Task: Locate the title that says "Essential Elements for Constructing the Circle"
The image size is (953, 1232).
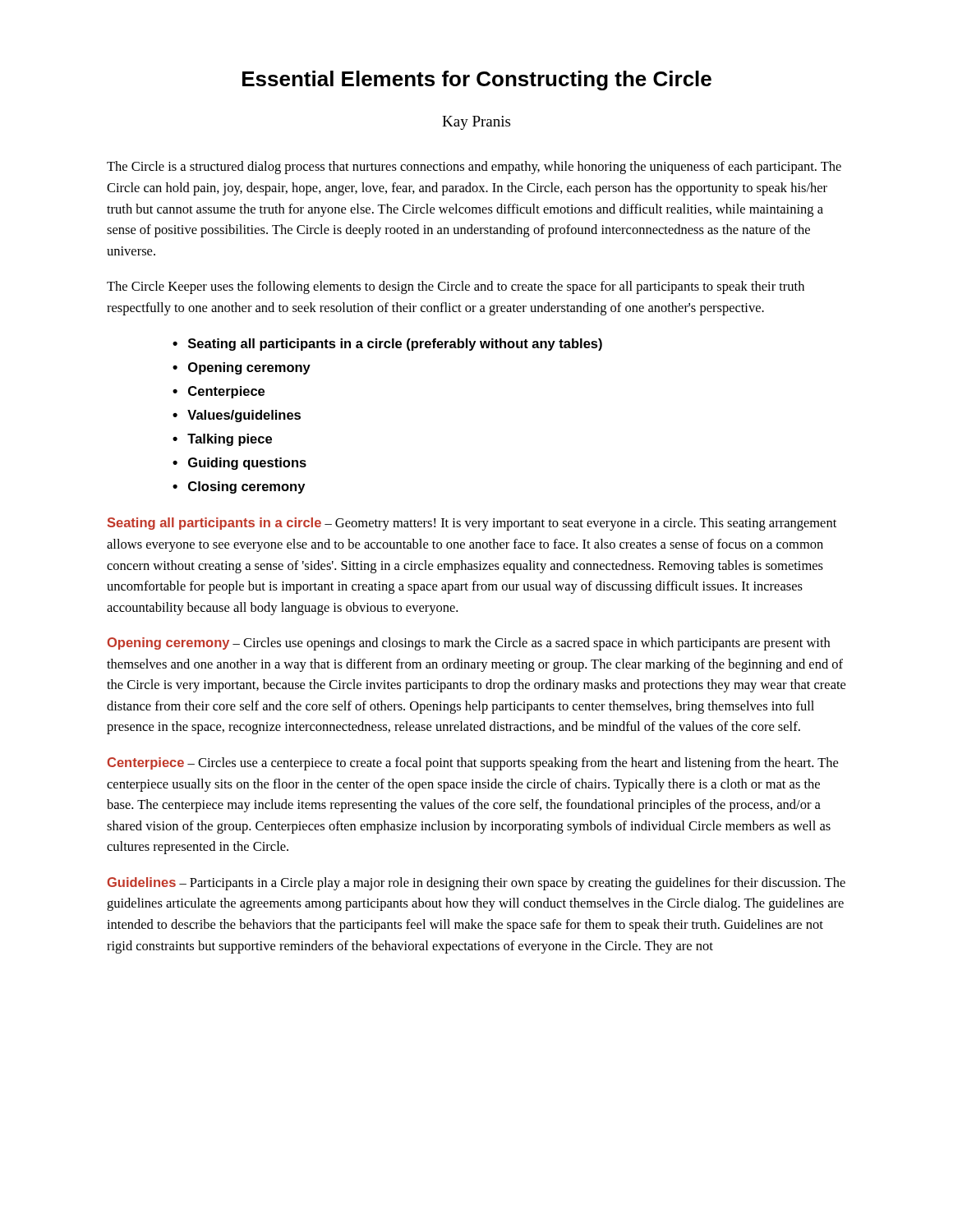Action: 476,79
